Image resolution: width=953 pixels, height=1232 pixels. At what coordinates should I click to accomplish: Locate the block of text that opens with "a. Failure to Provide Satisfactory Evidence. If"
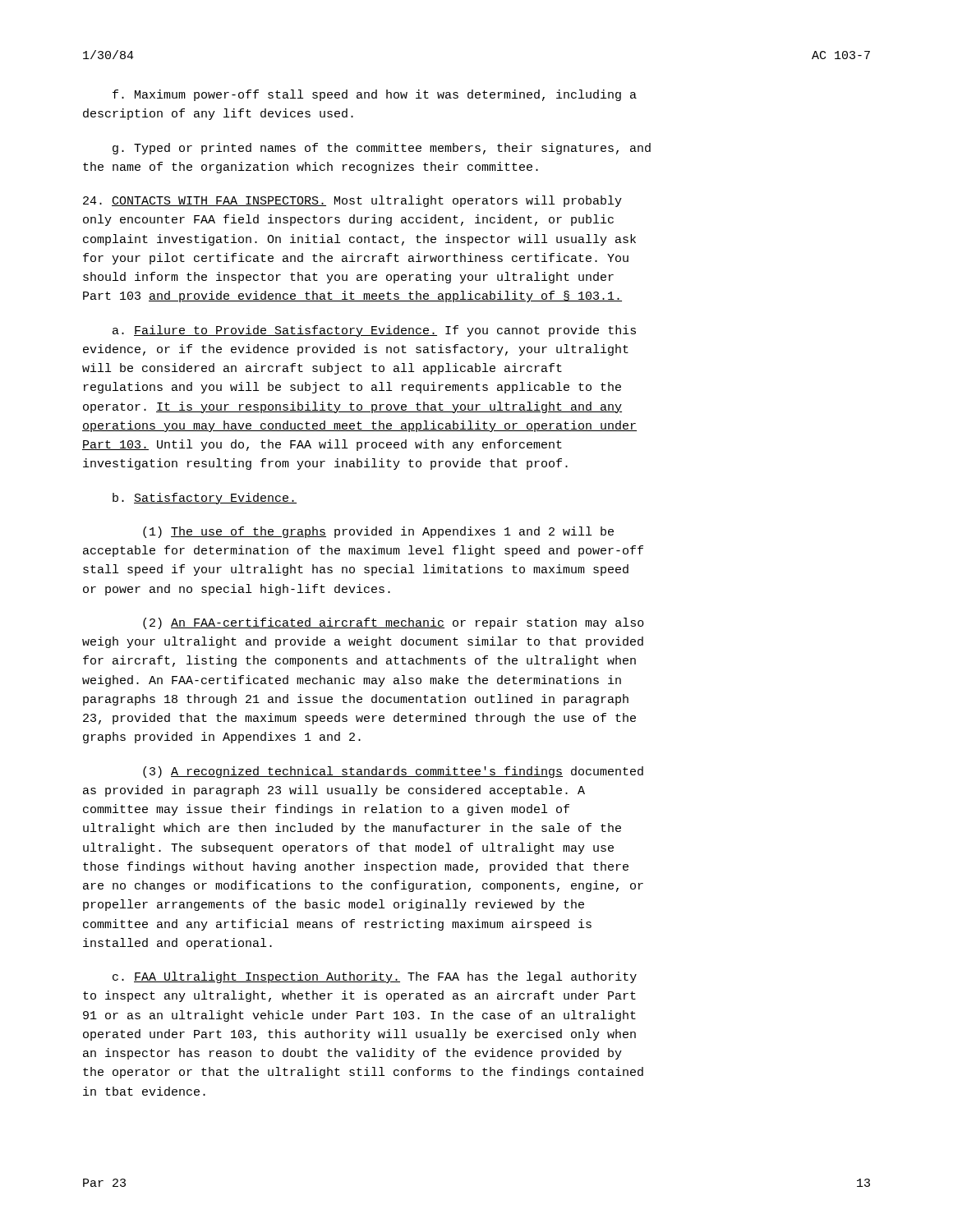tap(359, 398)
